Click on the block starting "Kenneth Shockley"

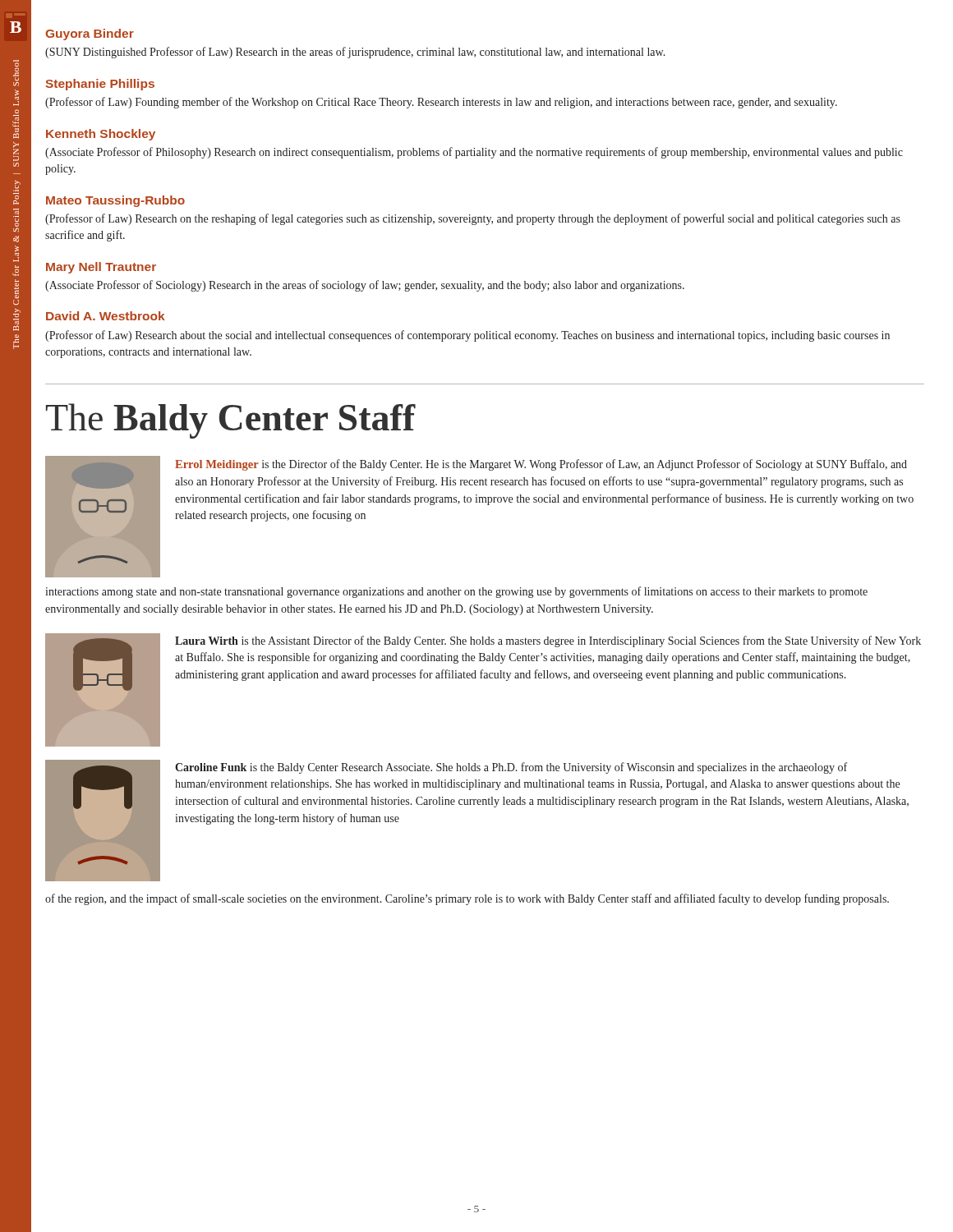(x=100, y=133)
